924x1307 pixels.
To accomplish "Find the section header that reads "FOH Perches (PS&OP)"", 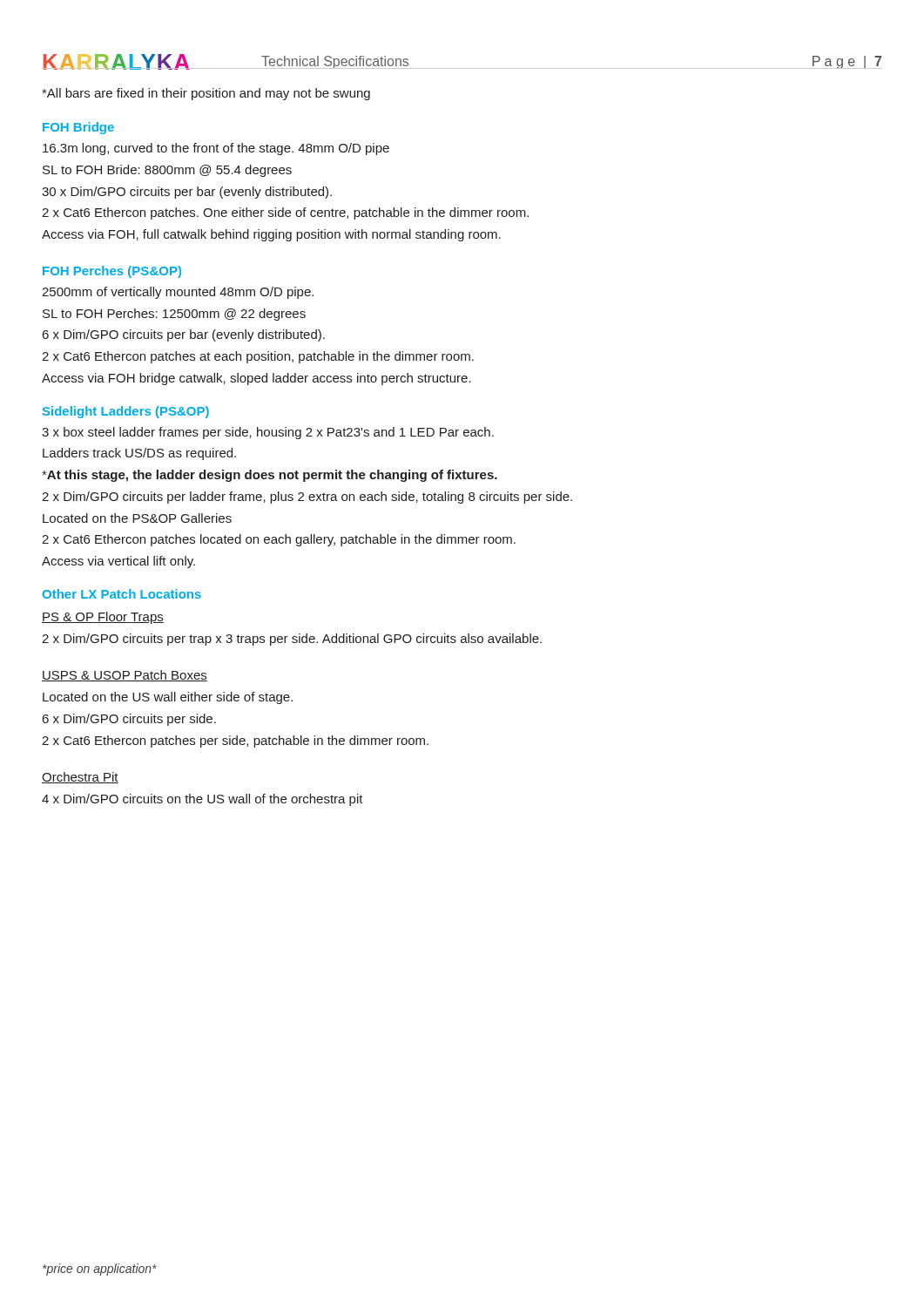I will (112, 270).
